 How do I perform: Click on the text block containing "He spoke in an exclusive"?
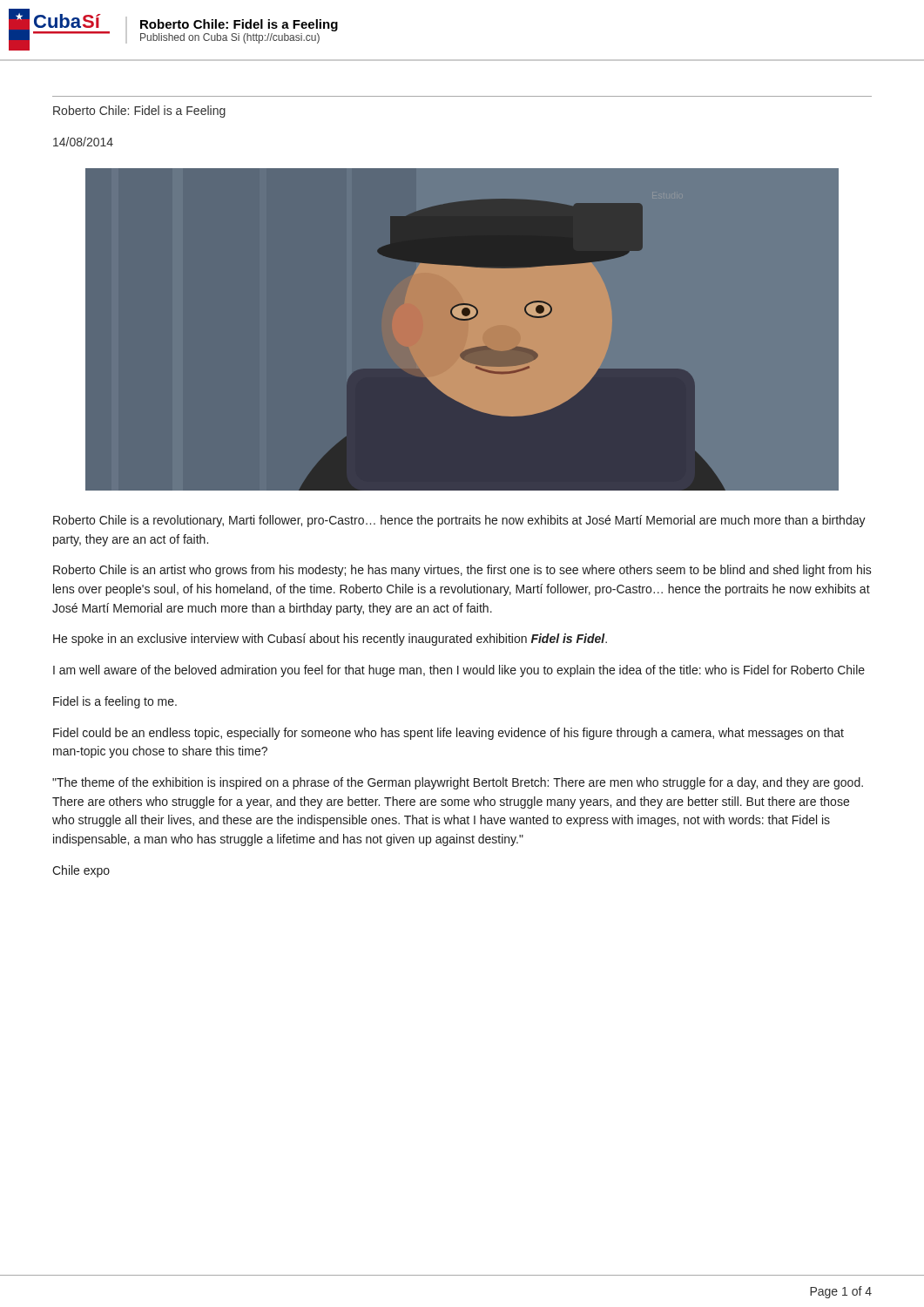point(330,639)
